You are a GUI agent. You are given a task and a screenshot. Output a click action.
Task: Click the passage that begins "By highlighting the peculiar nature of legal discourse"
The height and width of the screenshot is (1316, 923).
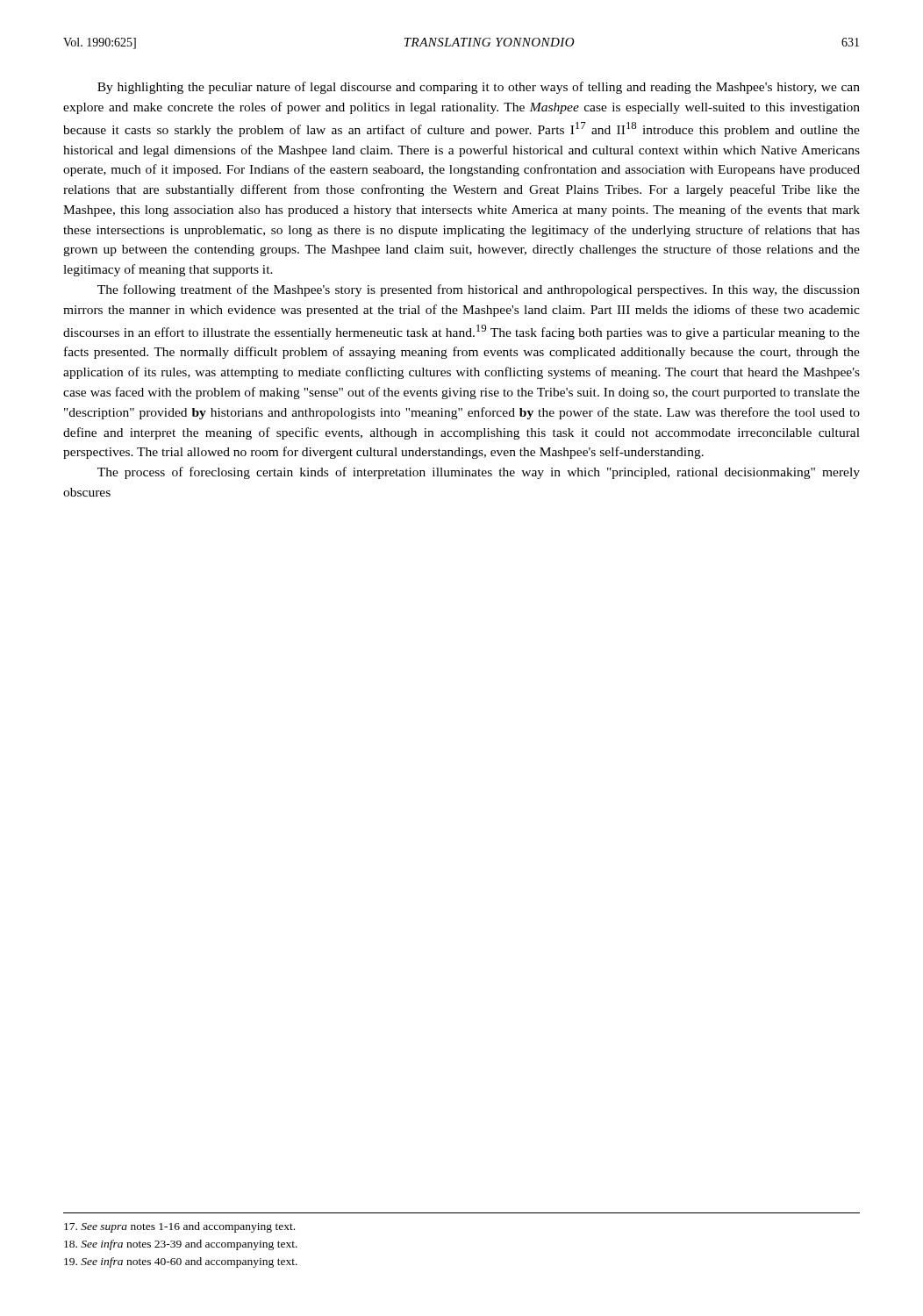(x=462, y=179)
